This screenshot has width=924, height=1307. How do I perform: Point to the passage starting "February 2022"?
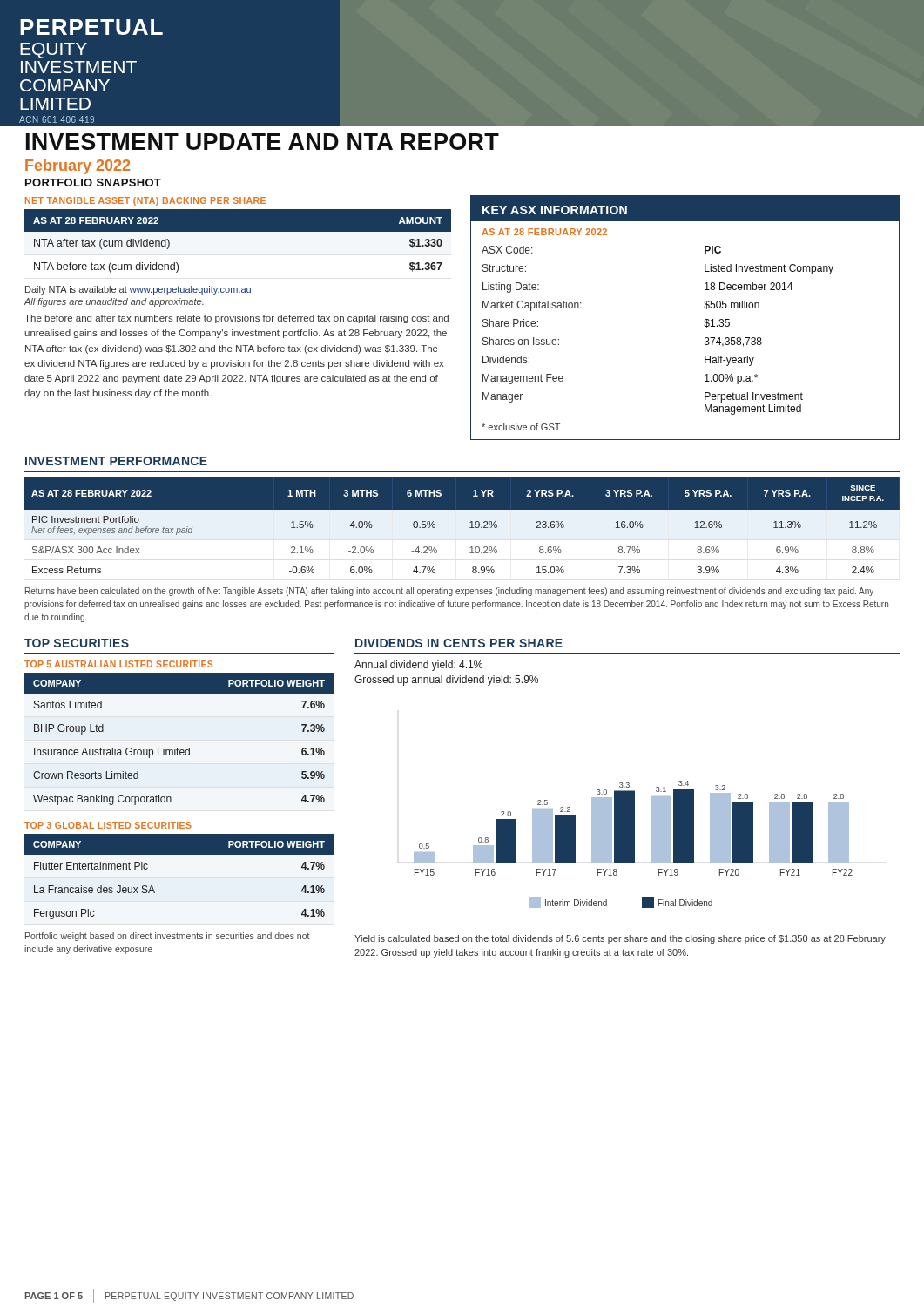coord(78,166)
